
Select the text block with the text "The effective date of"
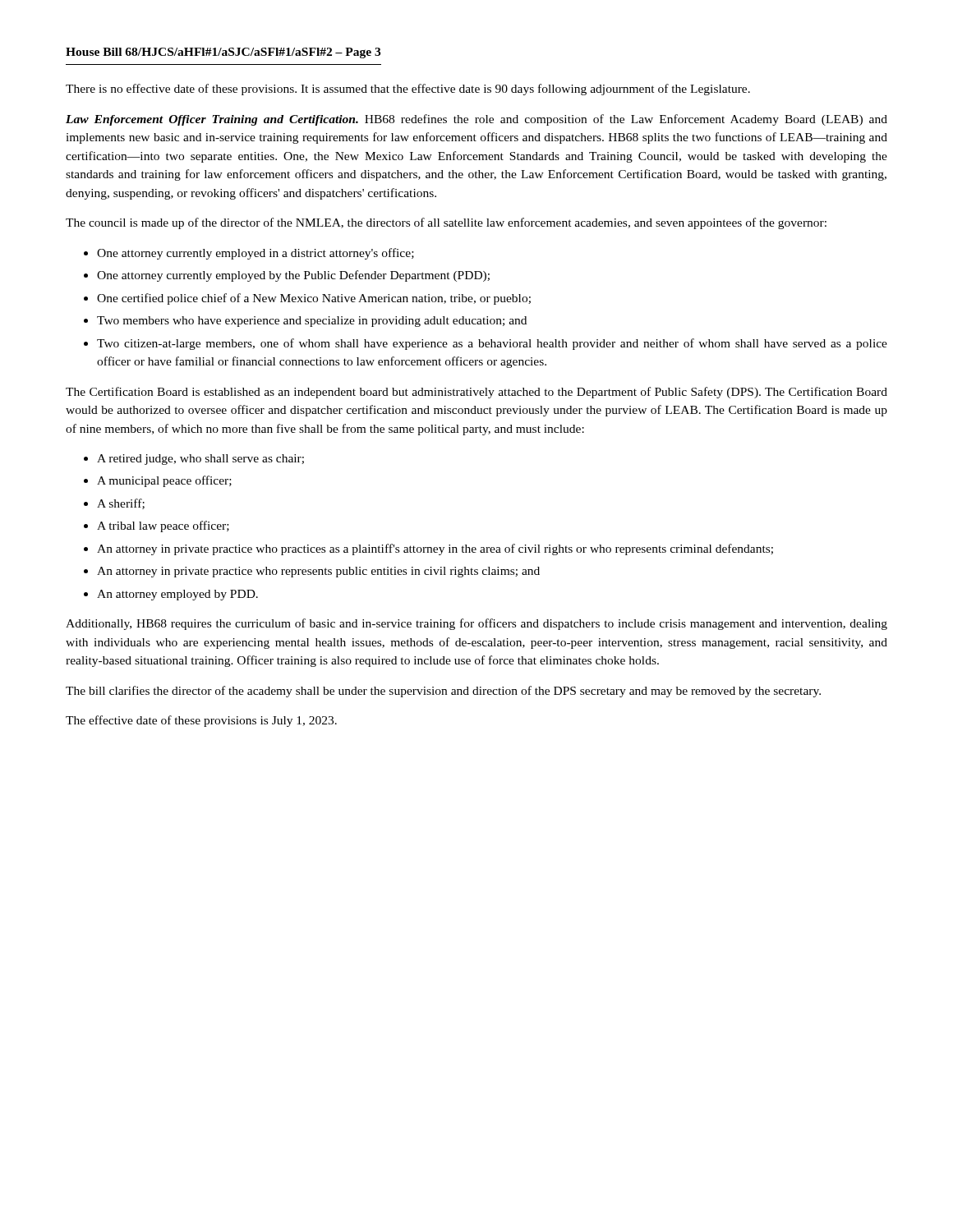(x=202, y=720)
